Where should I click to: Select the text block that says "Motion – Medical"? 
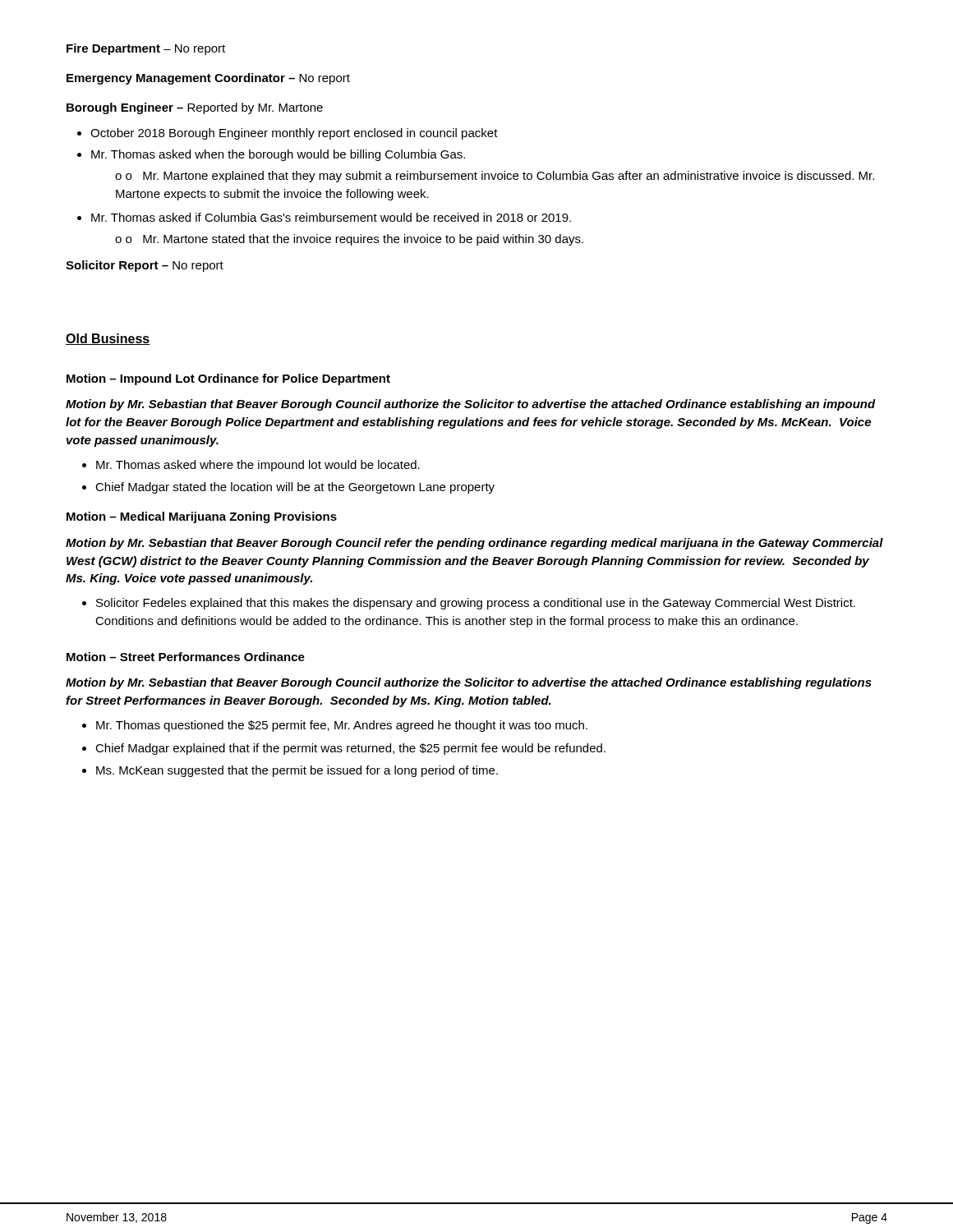(x=201, y=516)
